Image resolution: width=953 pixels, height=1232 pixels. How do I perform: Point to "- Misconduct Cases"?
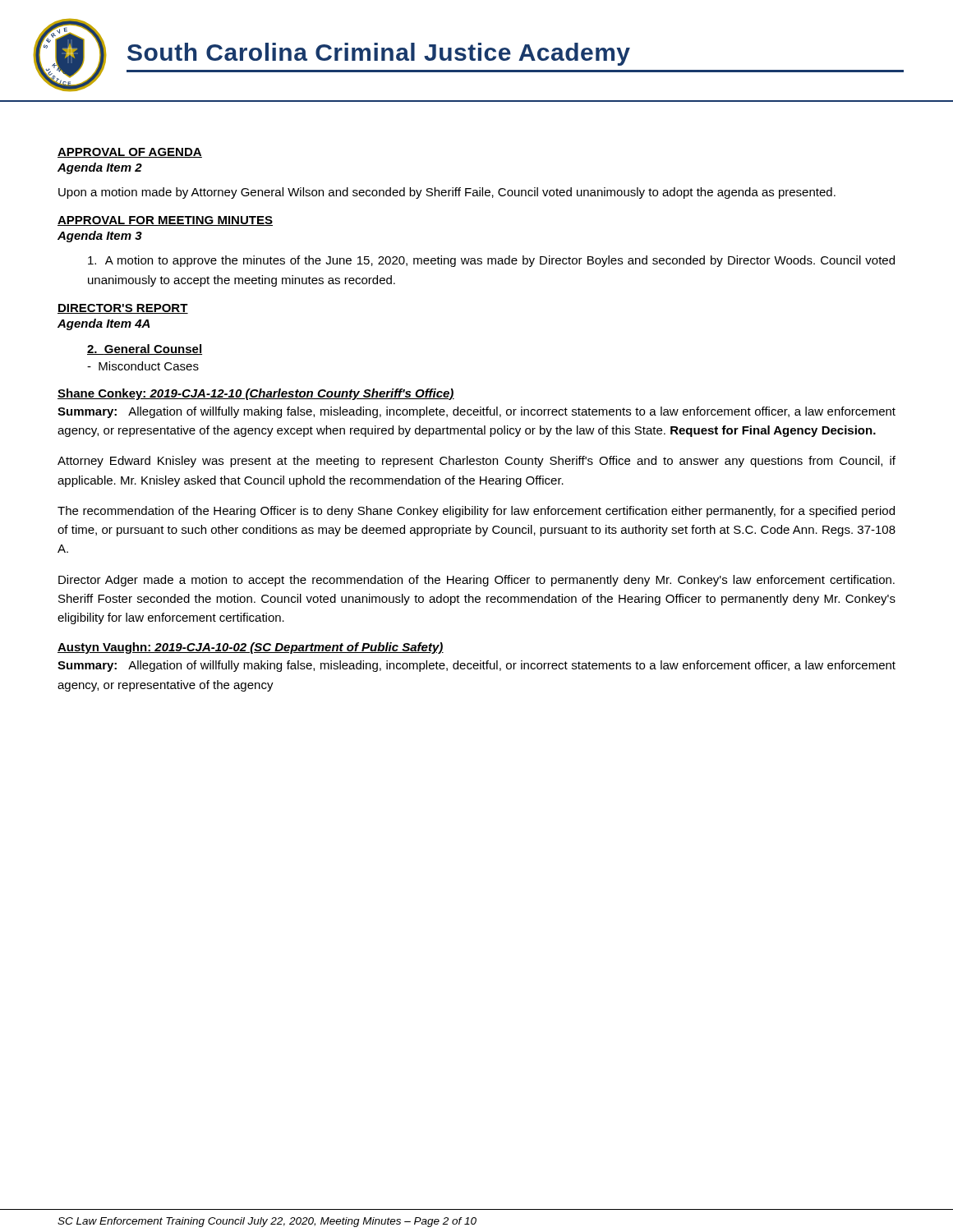click(x=143, y=366)
